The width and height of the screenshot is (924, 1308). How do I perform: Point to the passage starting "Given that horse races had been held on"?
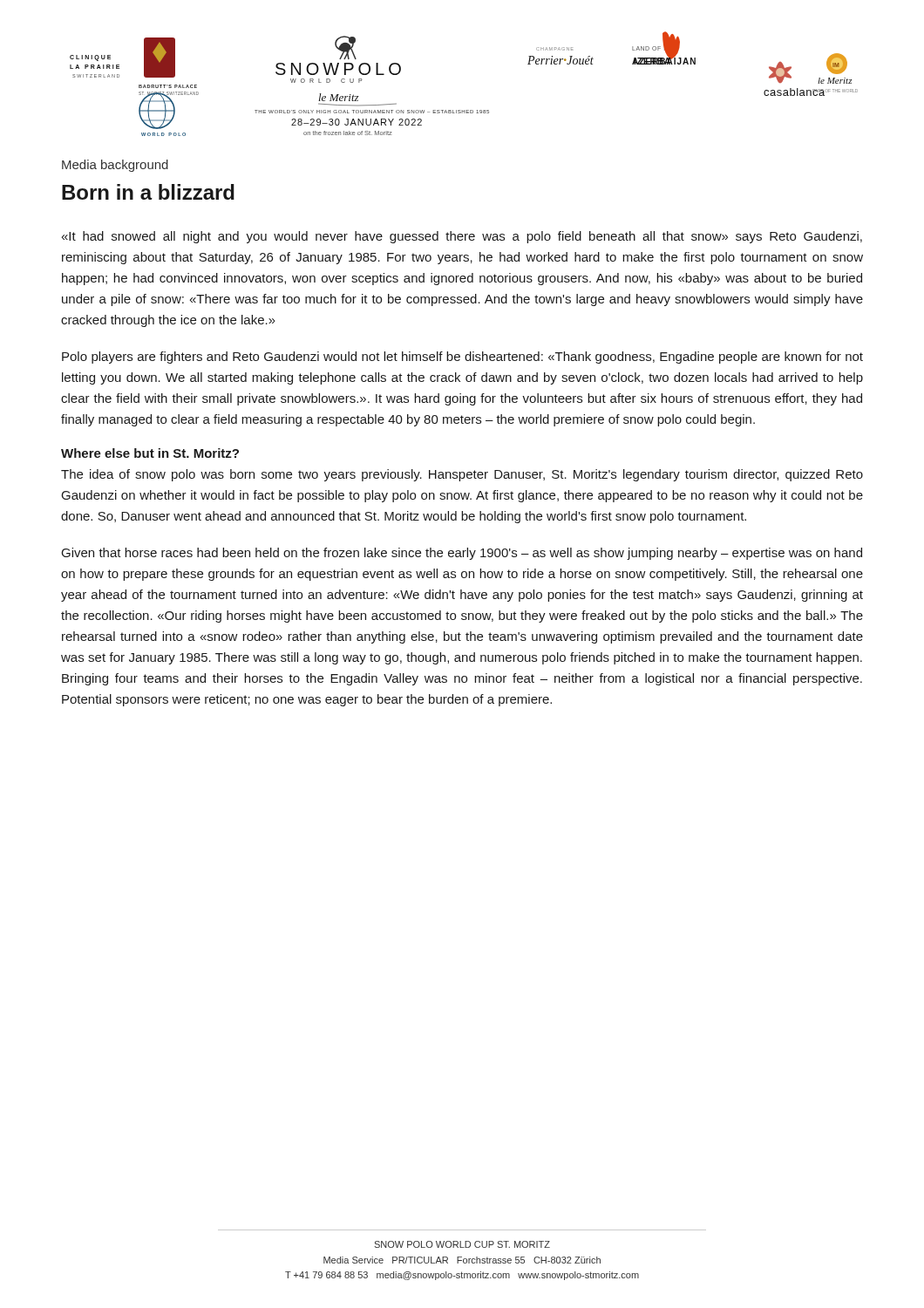pyautogui.click(x=462, y=626)
